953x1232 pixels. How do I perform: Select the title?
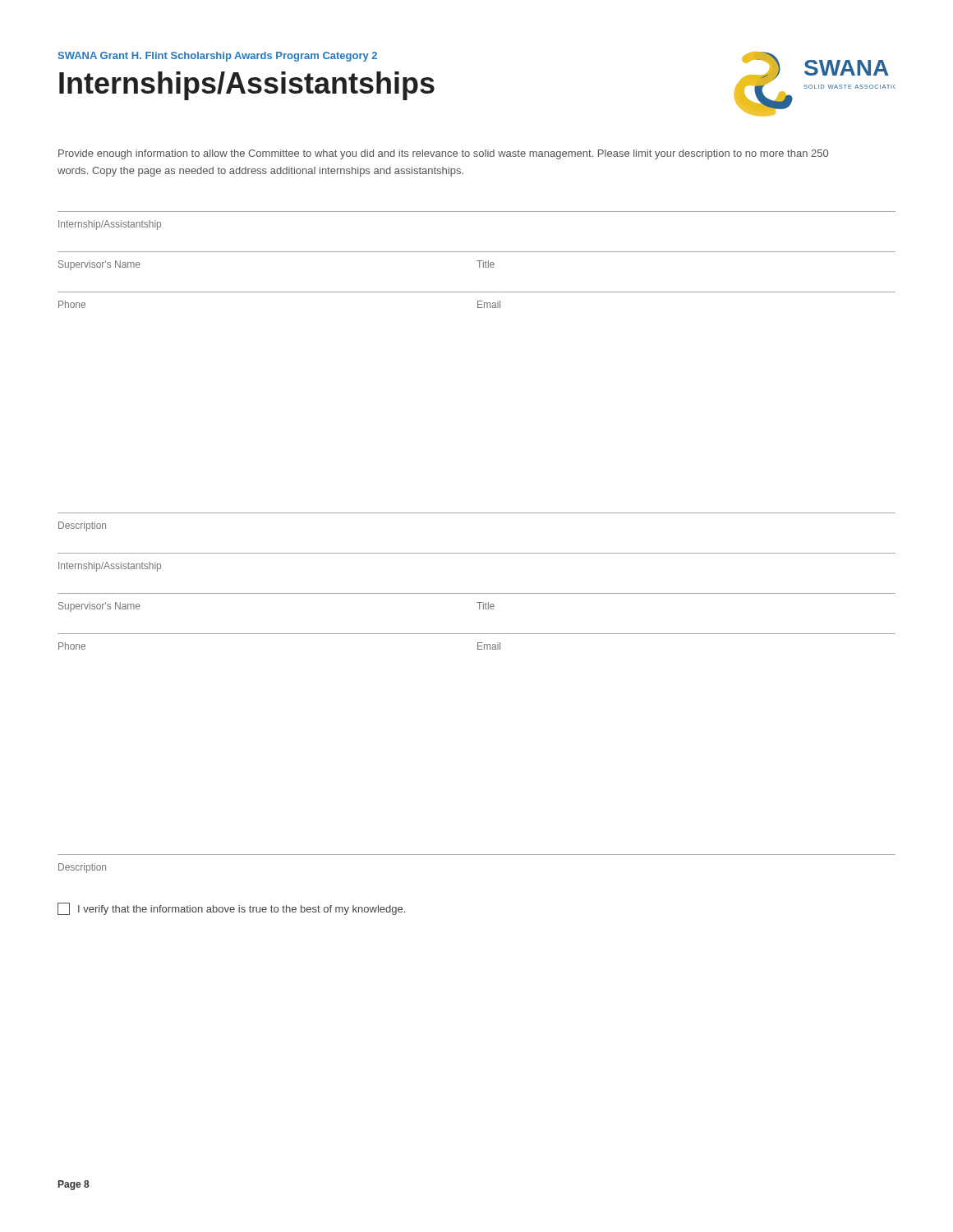click(x=246, y=83)
